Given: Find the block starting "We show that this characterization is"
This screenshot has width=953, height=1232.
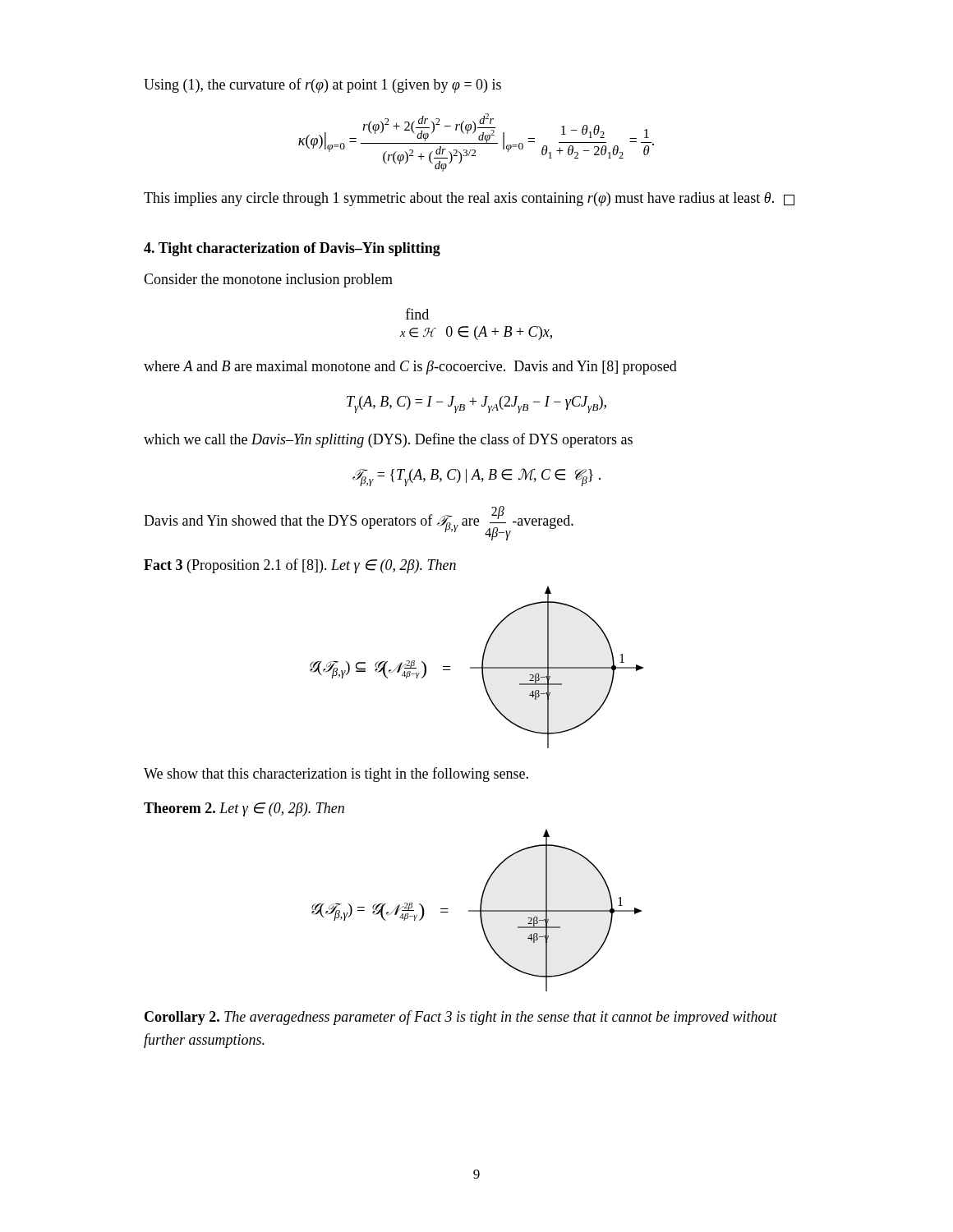Looking at the screenshot, I should pyautogui.click(x=336, y=774).
